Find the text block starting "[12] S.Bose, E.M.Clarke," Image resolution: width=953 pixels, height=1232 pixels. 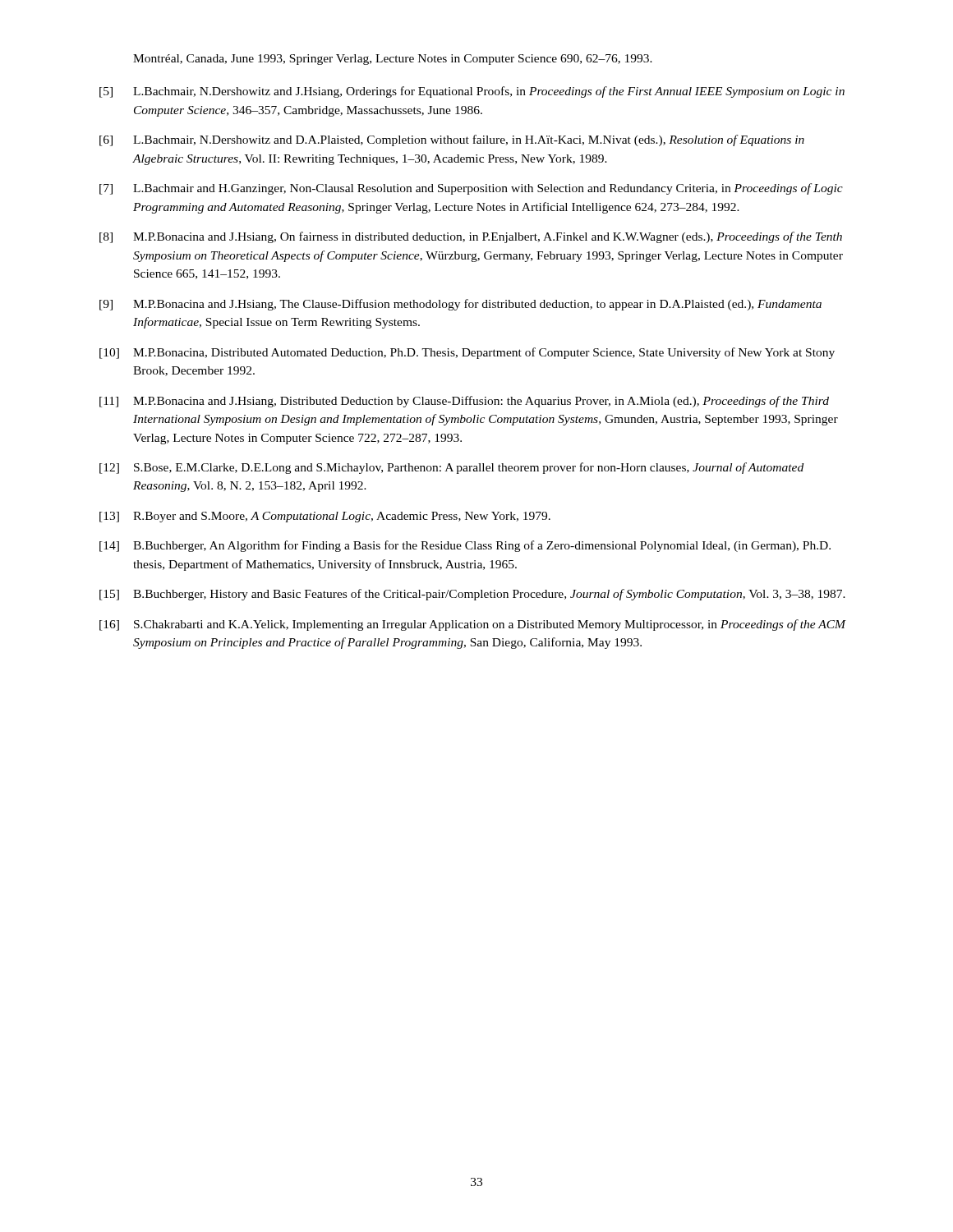[x=476, y=477]
